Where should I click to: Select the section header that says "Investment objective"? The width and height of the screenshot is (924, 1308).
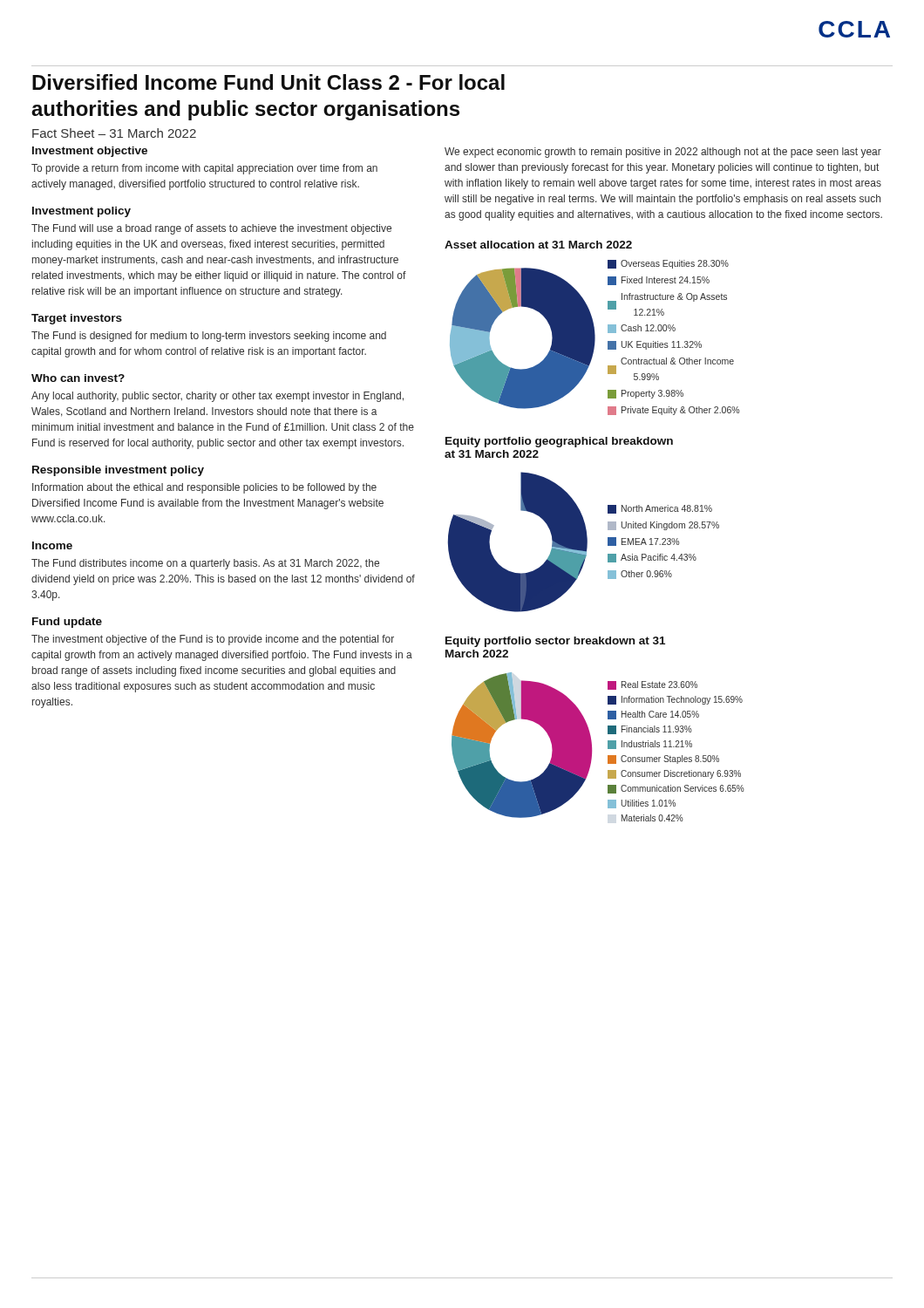90,152
